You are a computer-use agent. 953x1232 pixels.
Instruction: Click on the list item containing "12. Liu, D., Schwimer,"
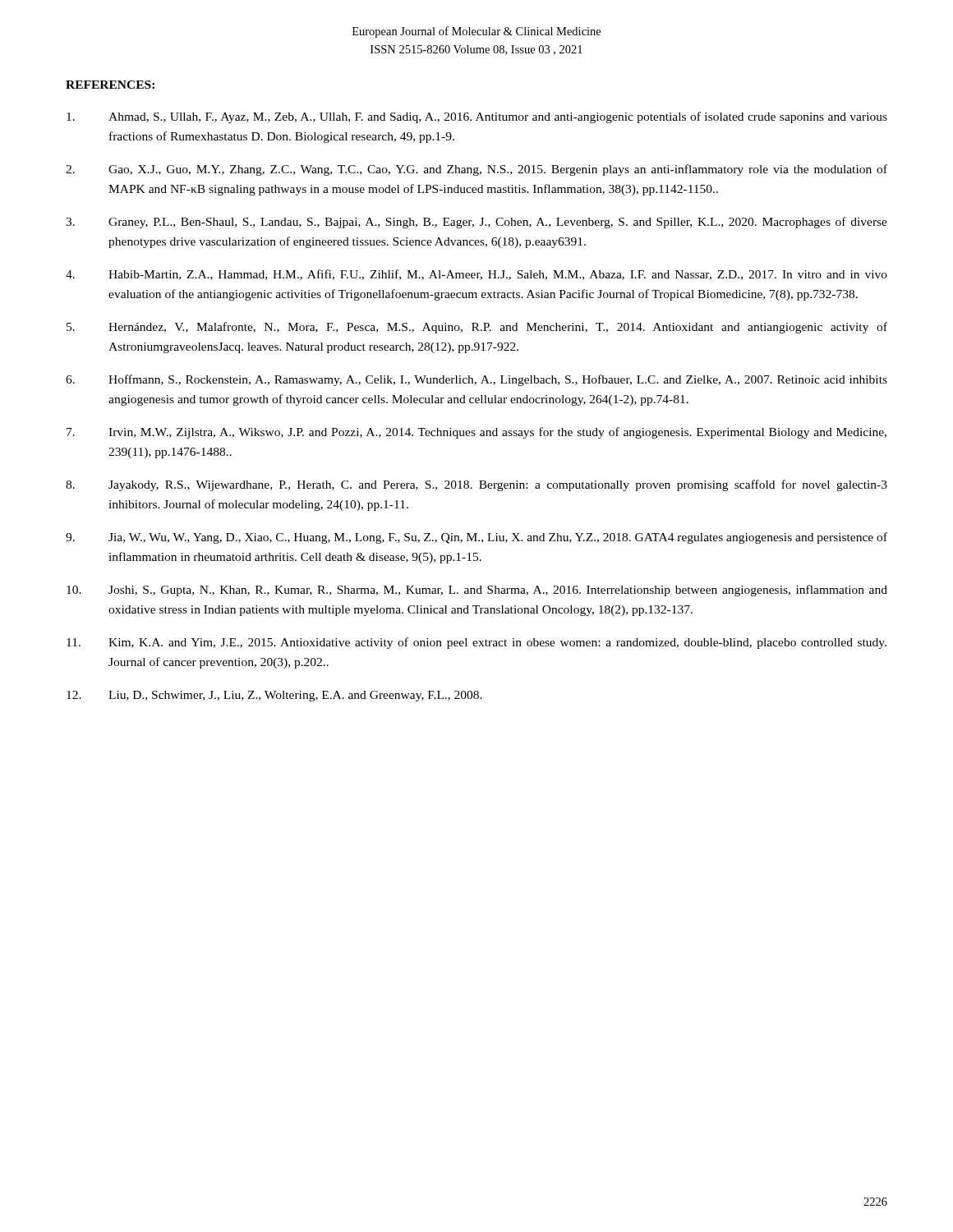[476, 695]
